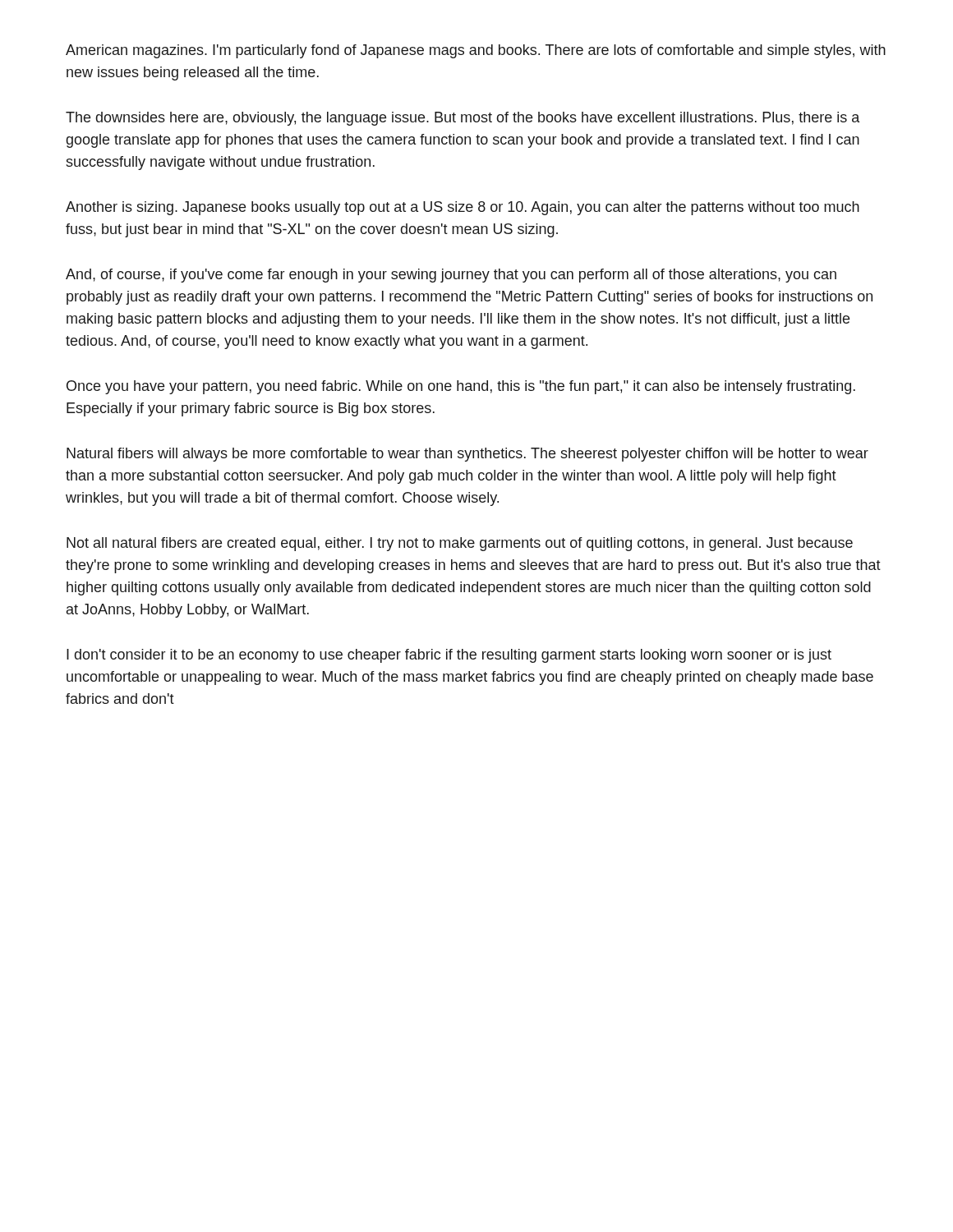953x1232 pixels.
Task: Find the text starting "Not all natural fibers are"
Action: pyautogui.click(x=473, y=576)
